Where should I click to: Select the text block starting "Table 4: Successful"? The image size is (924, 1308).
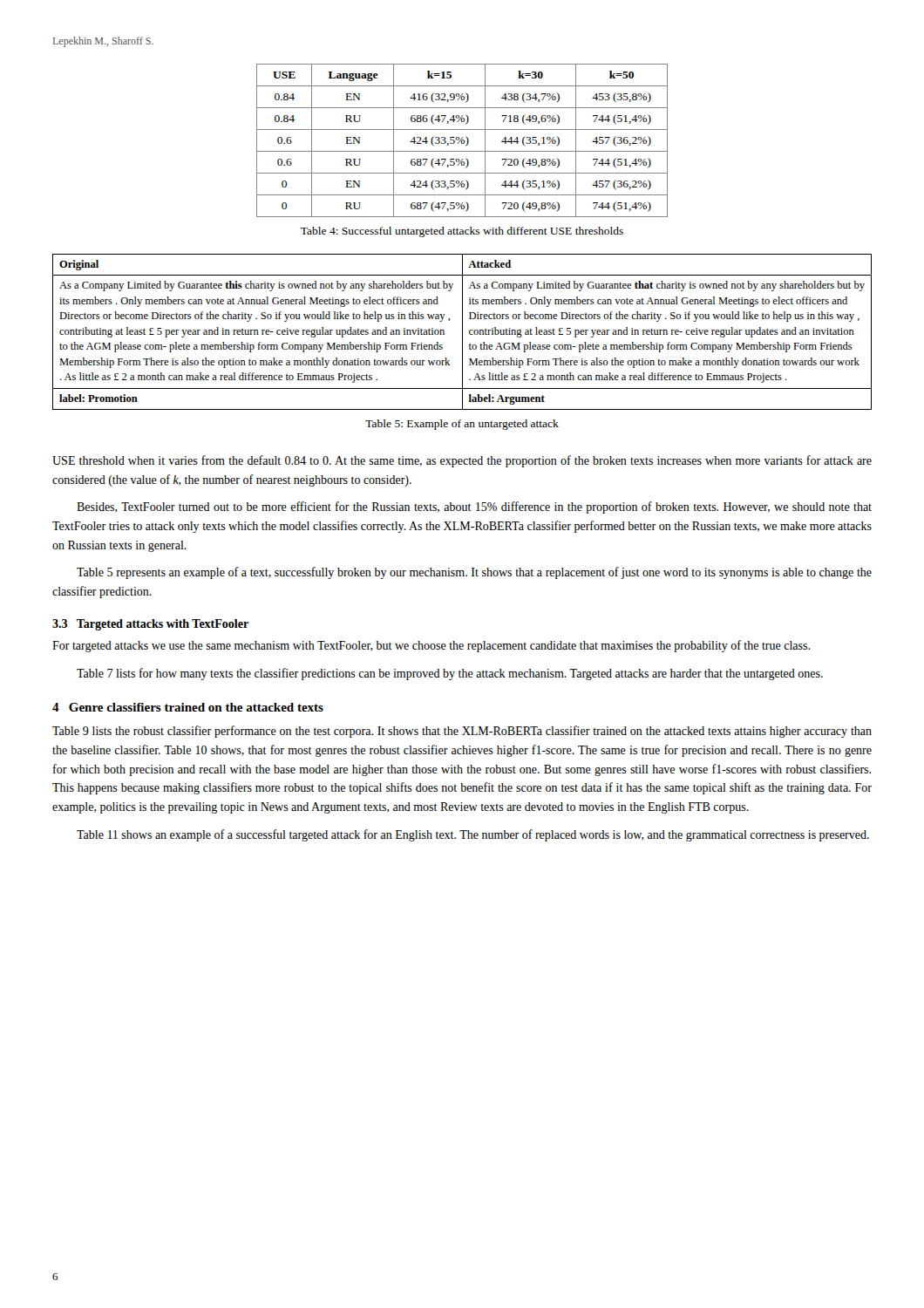(462, 231)
